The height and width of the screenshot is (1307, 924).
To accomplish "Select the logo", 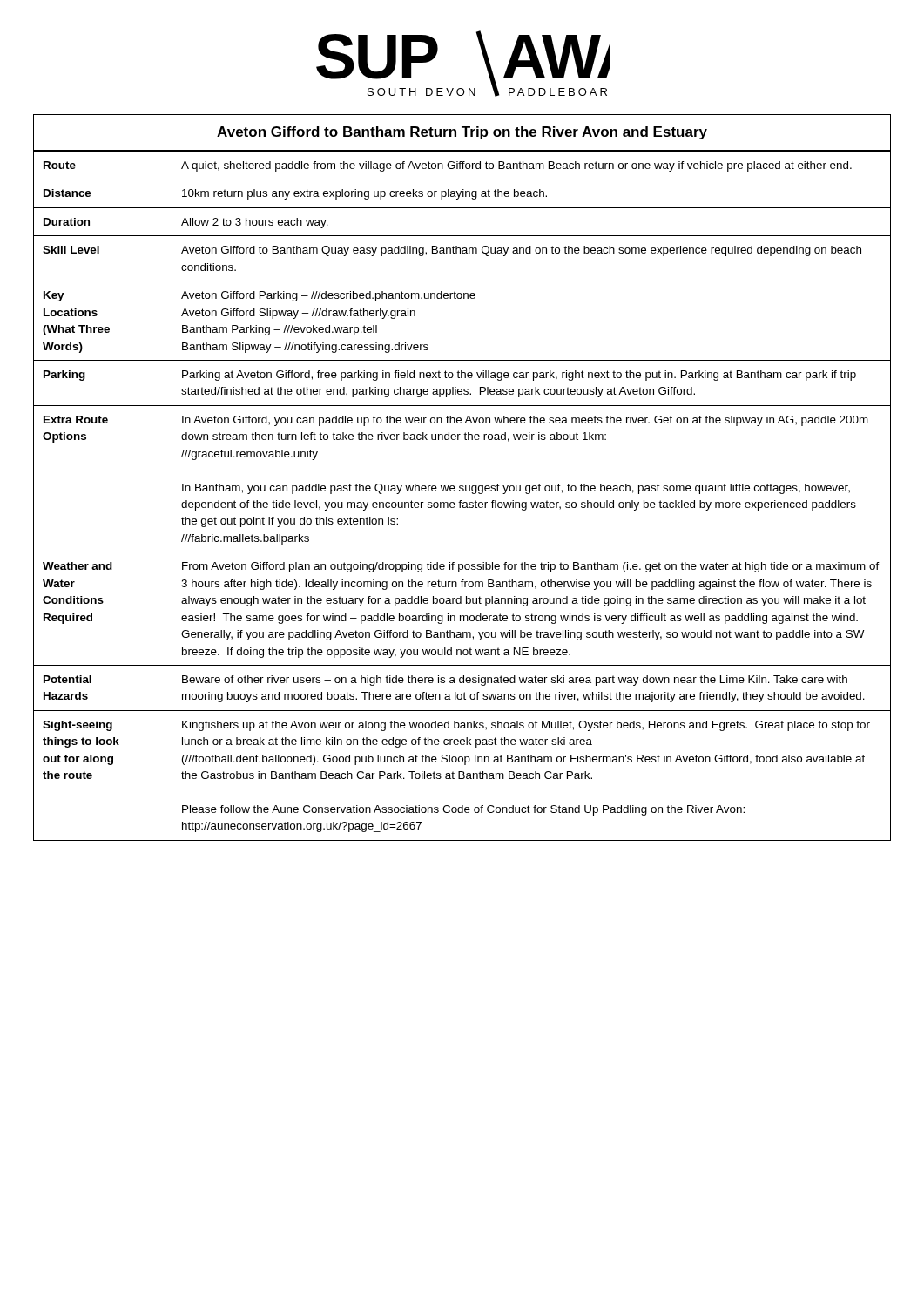I will coord(462,57).
